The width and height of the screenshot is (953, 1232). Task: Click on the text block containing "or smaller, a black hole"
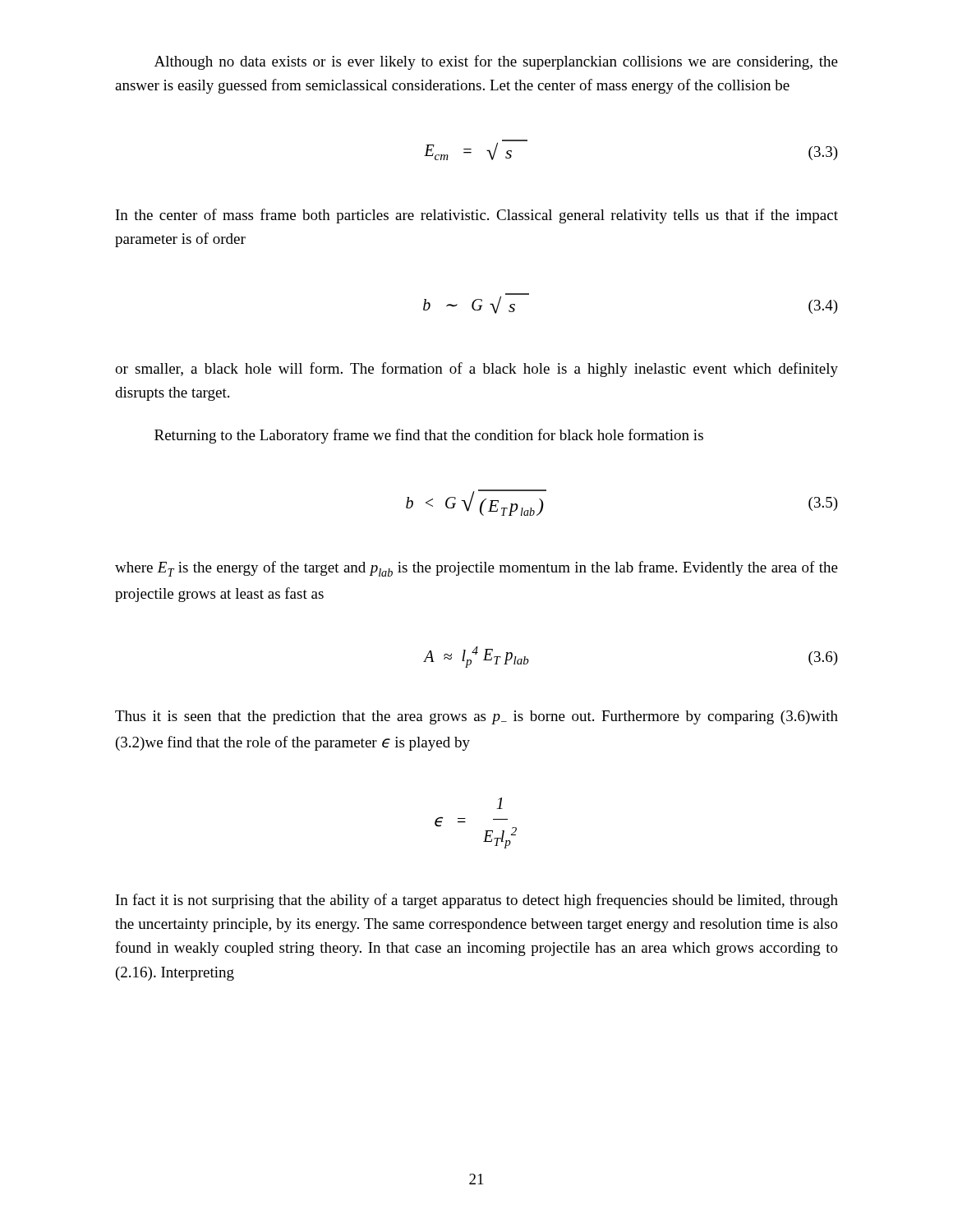[476, 380]
